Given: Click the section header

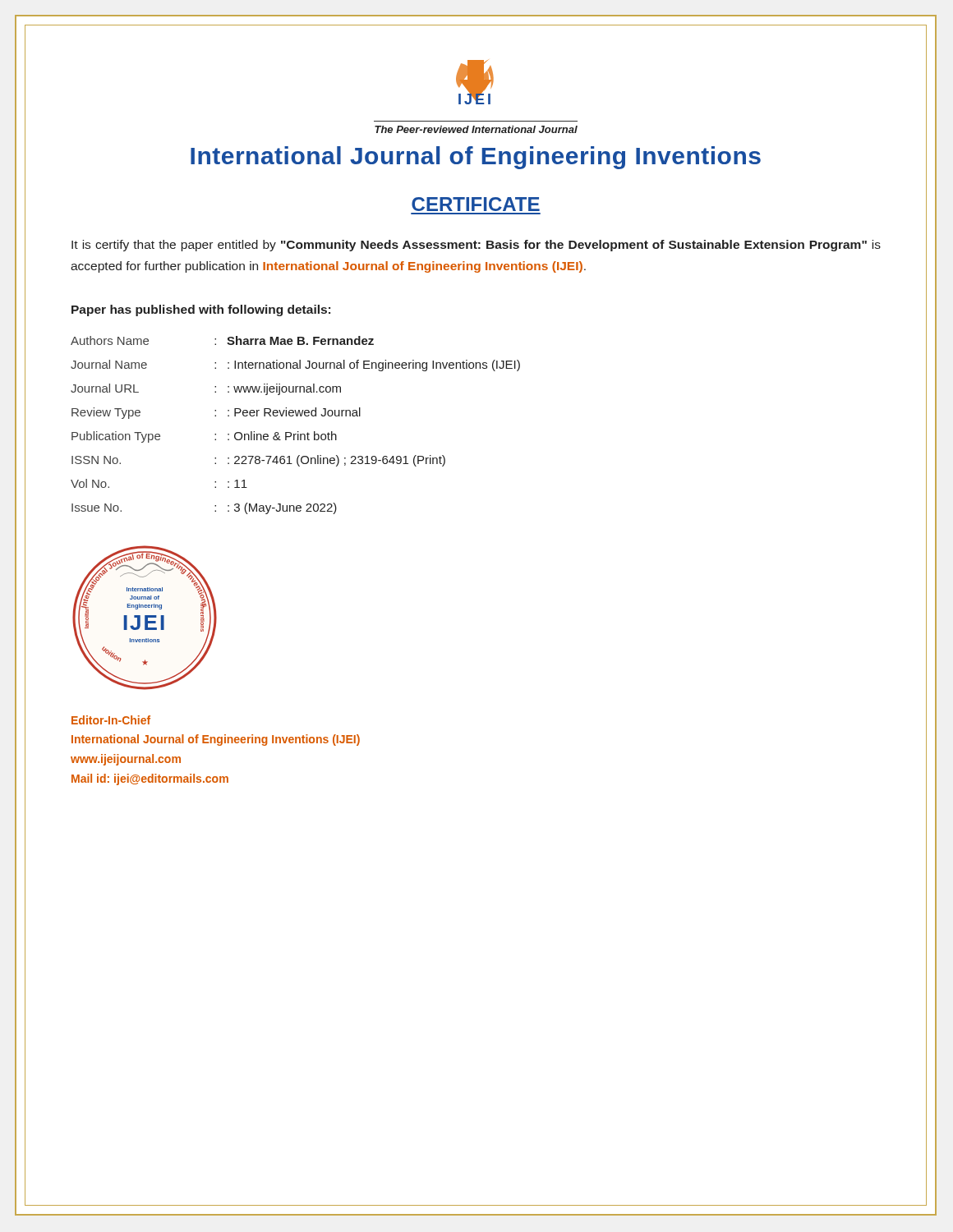Looking at the screenshot, I should pyautogui.click(x=476, y=204).
